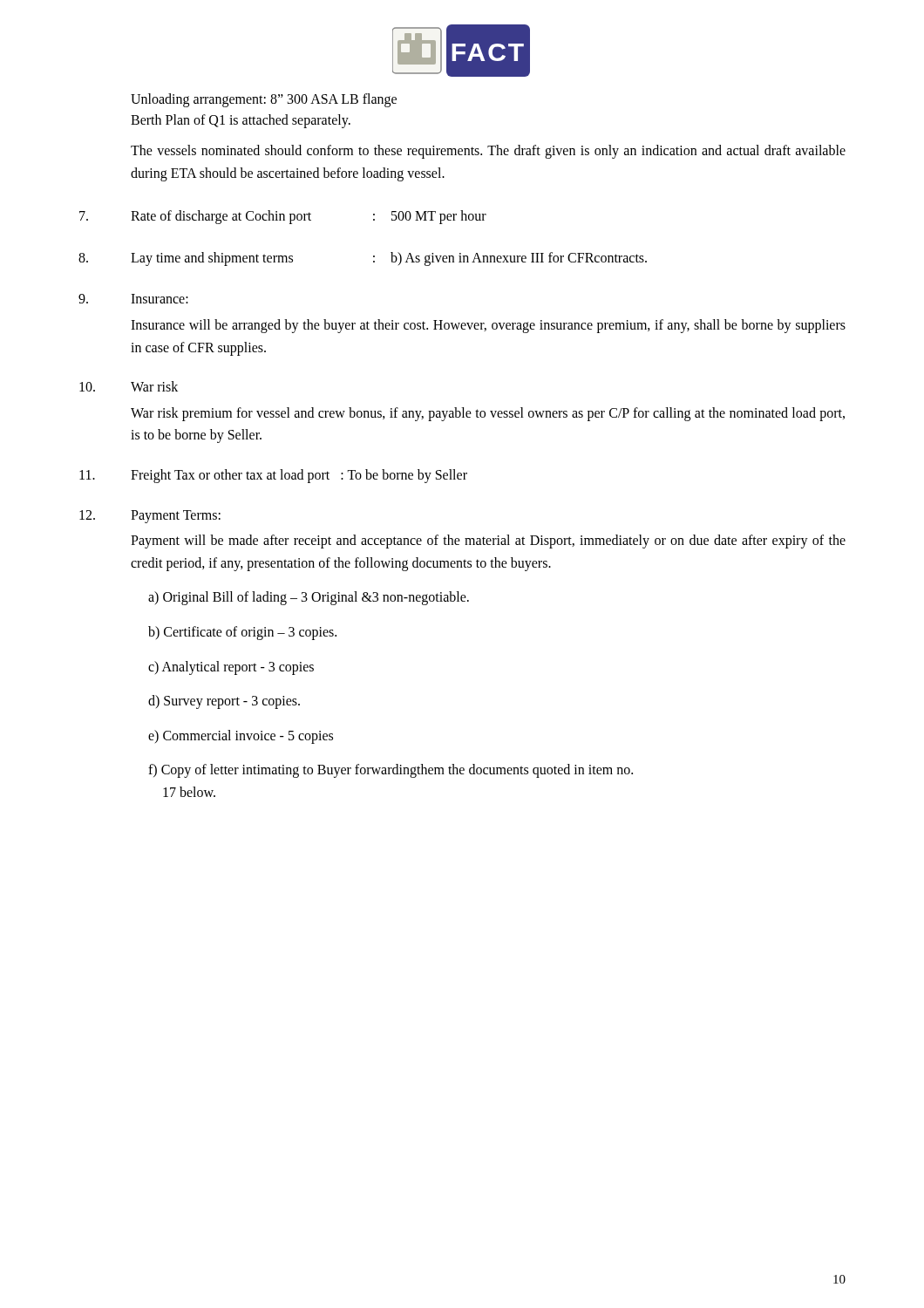Viewport: 924px width, 1308px height.
Task: Locate the region starting "8. Lay time and shipment terms : b)"
Action: coord(462,258)
